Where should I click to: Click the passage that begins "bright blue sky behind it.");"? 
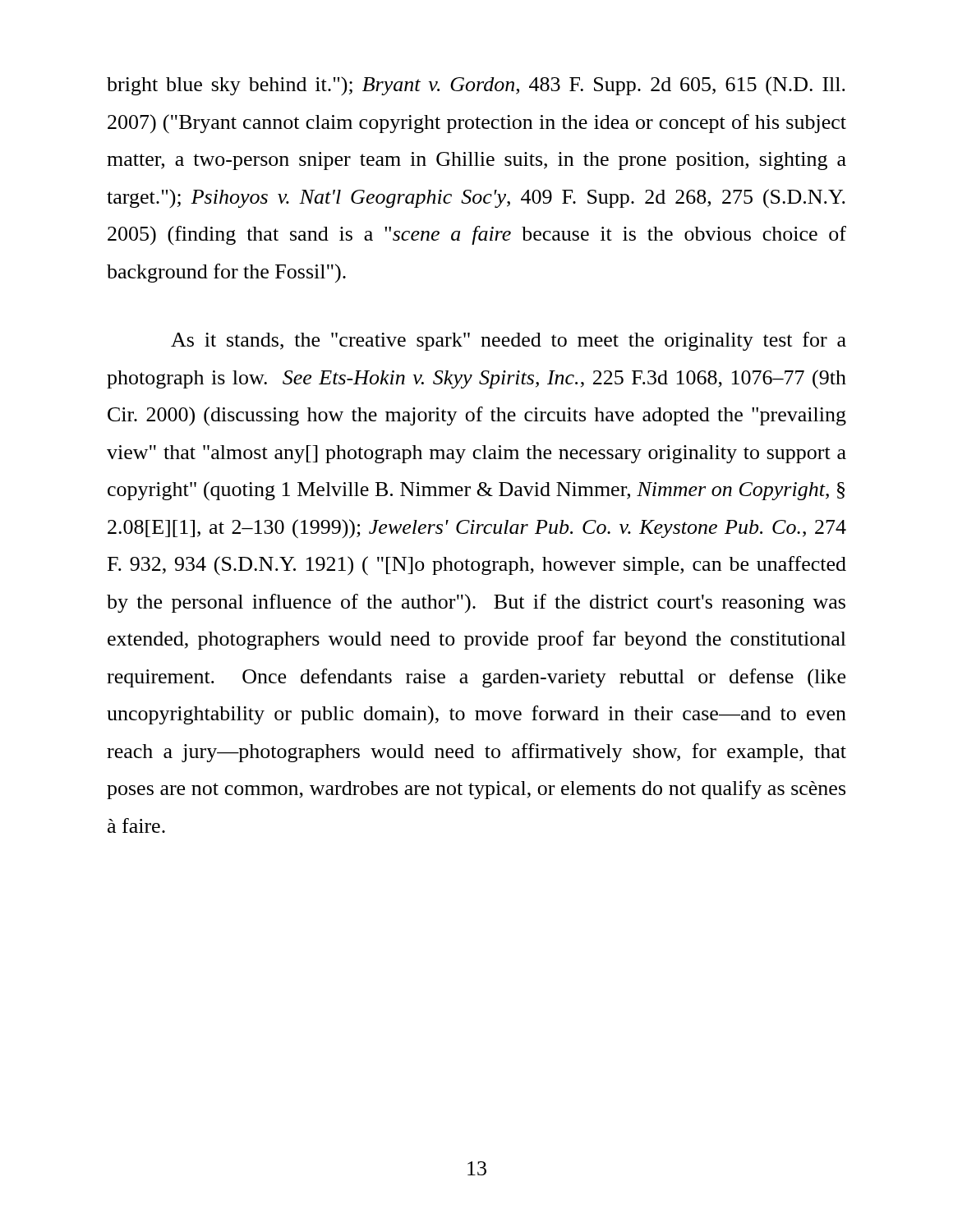(x=476, y=86)
